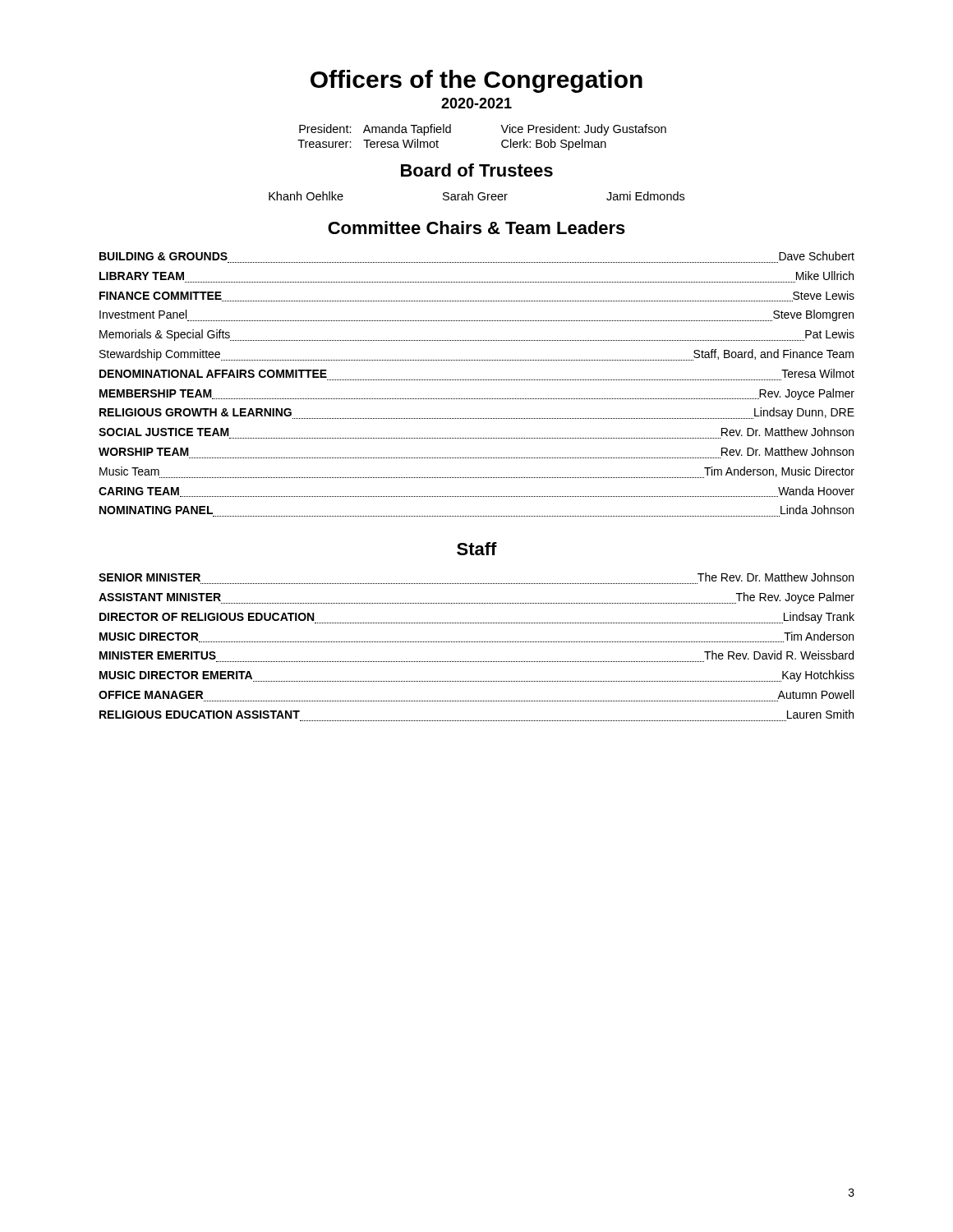Click on the text block starting "OFFICE MANAGER Autumn Powell"
953x1232 pixels.
click(x=476, y=696)
